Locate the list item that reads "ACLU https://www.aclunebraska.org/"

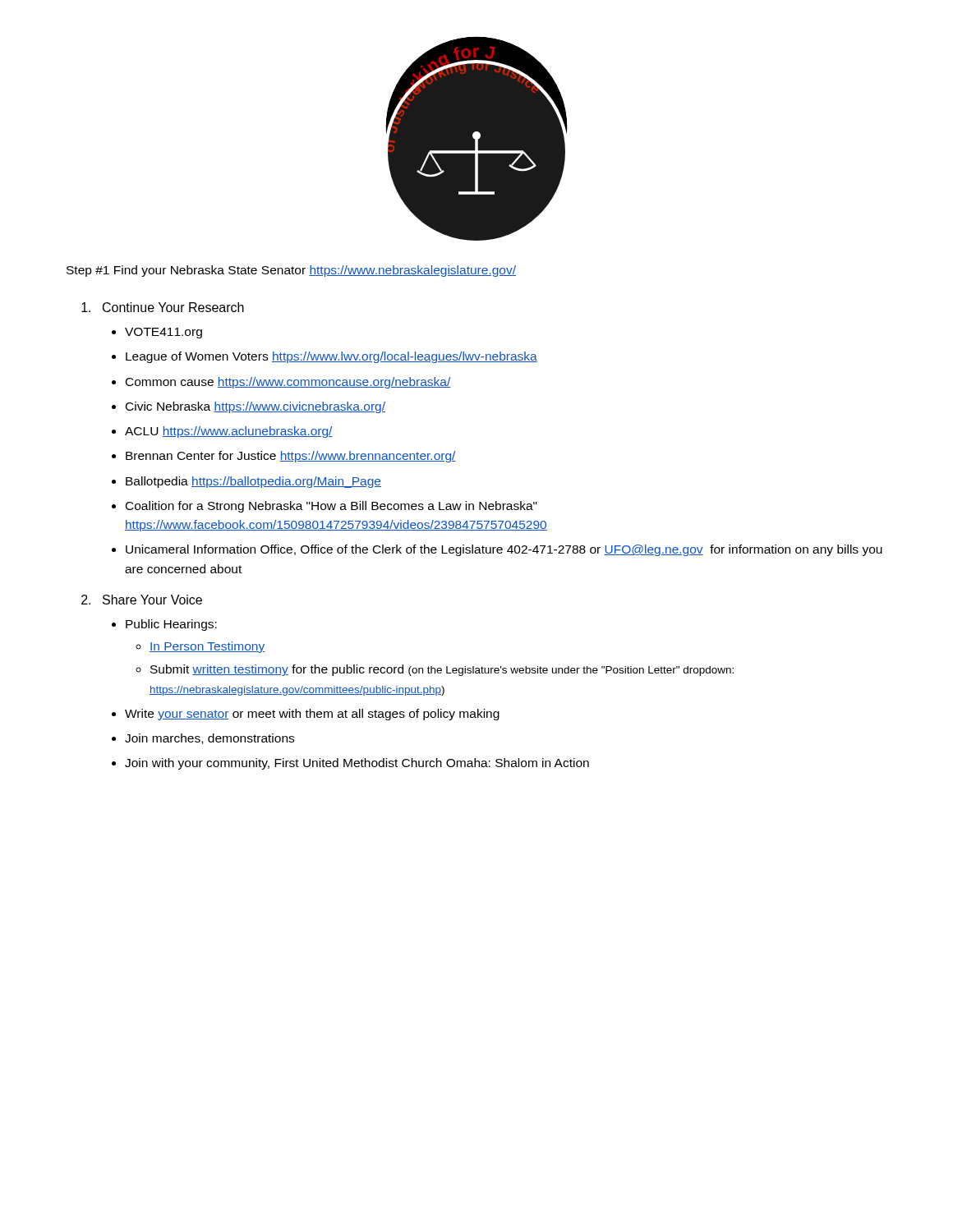click(229, 431)
